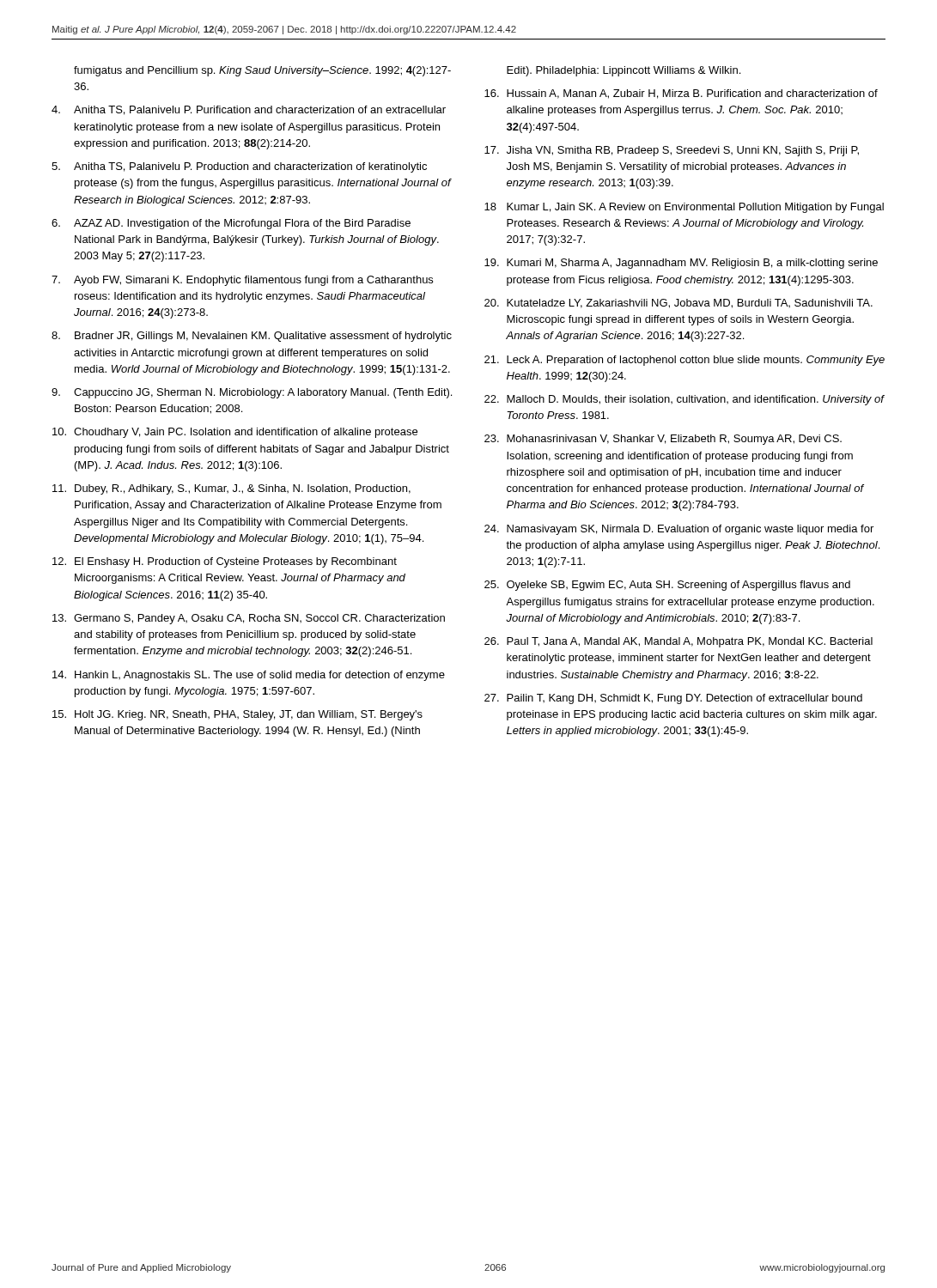Click the passage that begins "20. Kutateladze LY, Zakariashvili"
This screenshot has height=1288, width=937.
[685, 319]
